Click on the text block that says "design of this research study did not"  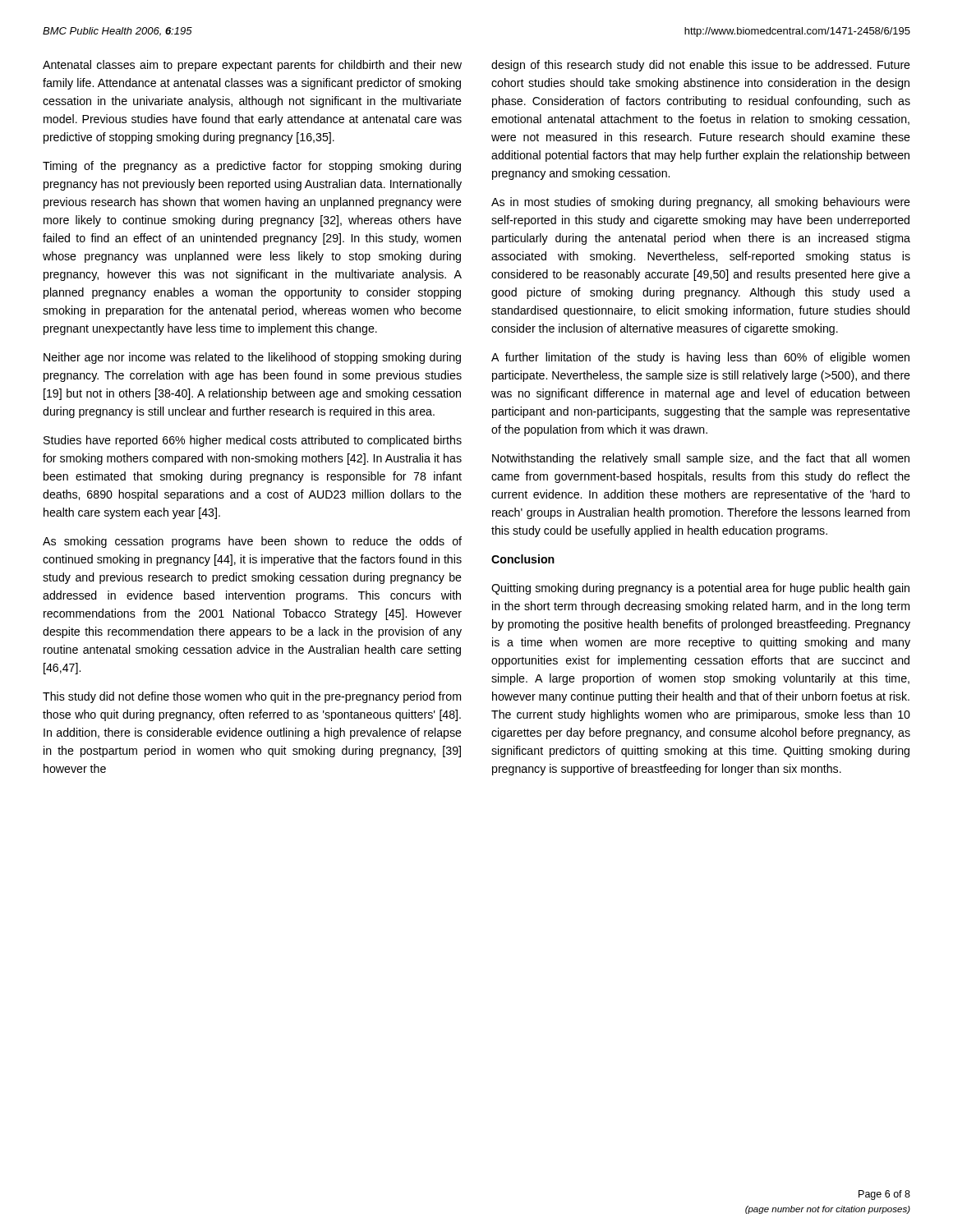pyautogui.click(x=701, y=119)
